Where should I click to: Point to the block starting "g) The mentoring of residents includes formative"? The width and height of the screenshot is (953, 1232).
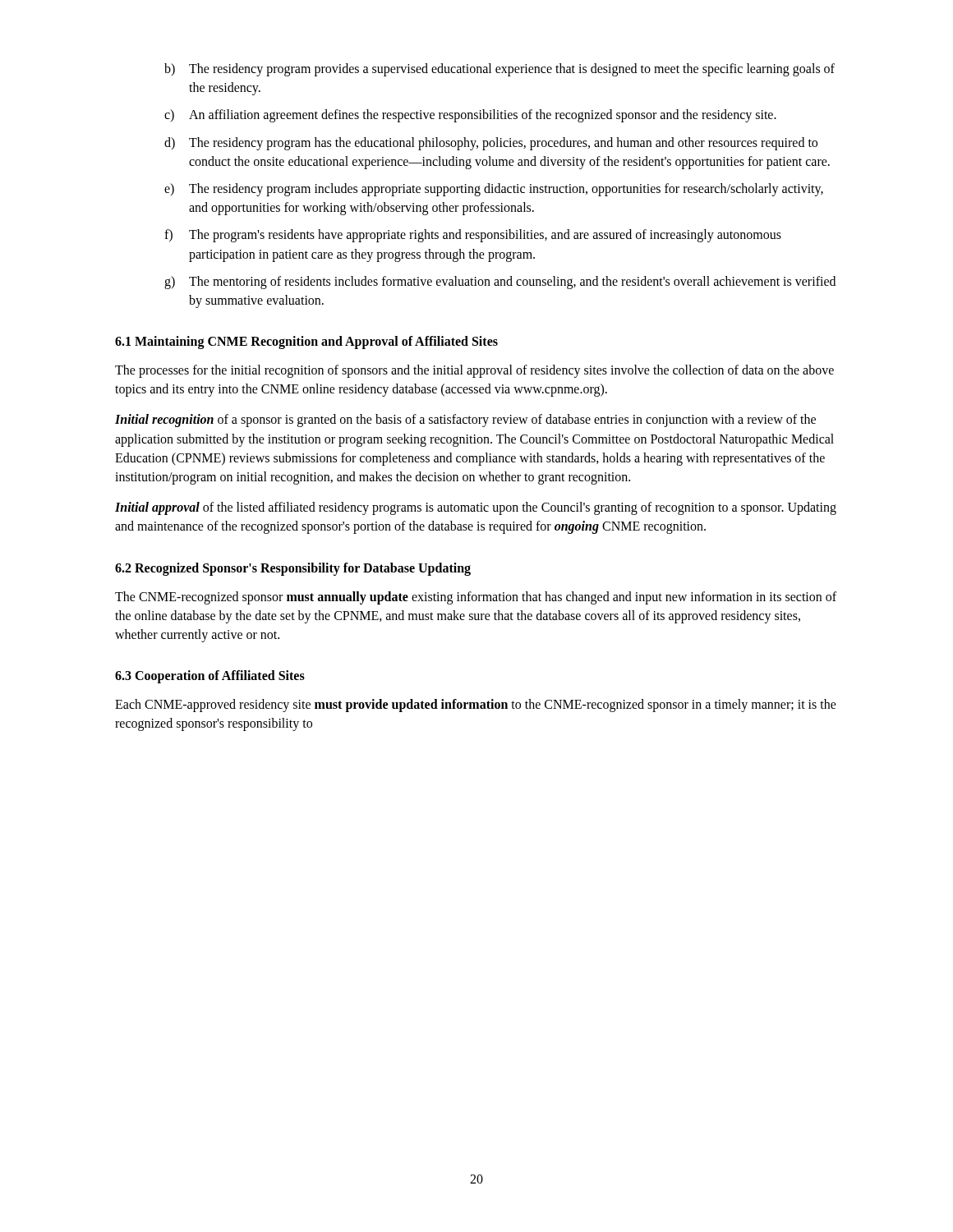[x=501, y=291]
